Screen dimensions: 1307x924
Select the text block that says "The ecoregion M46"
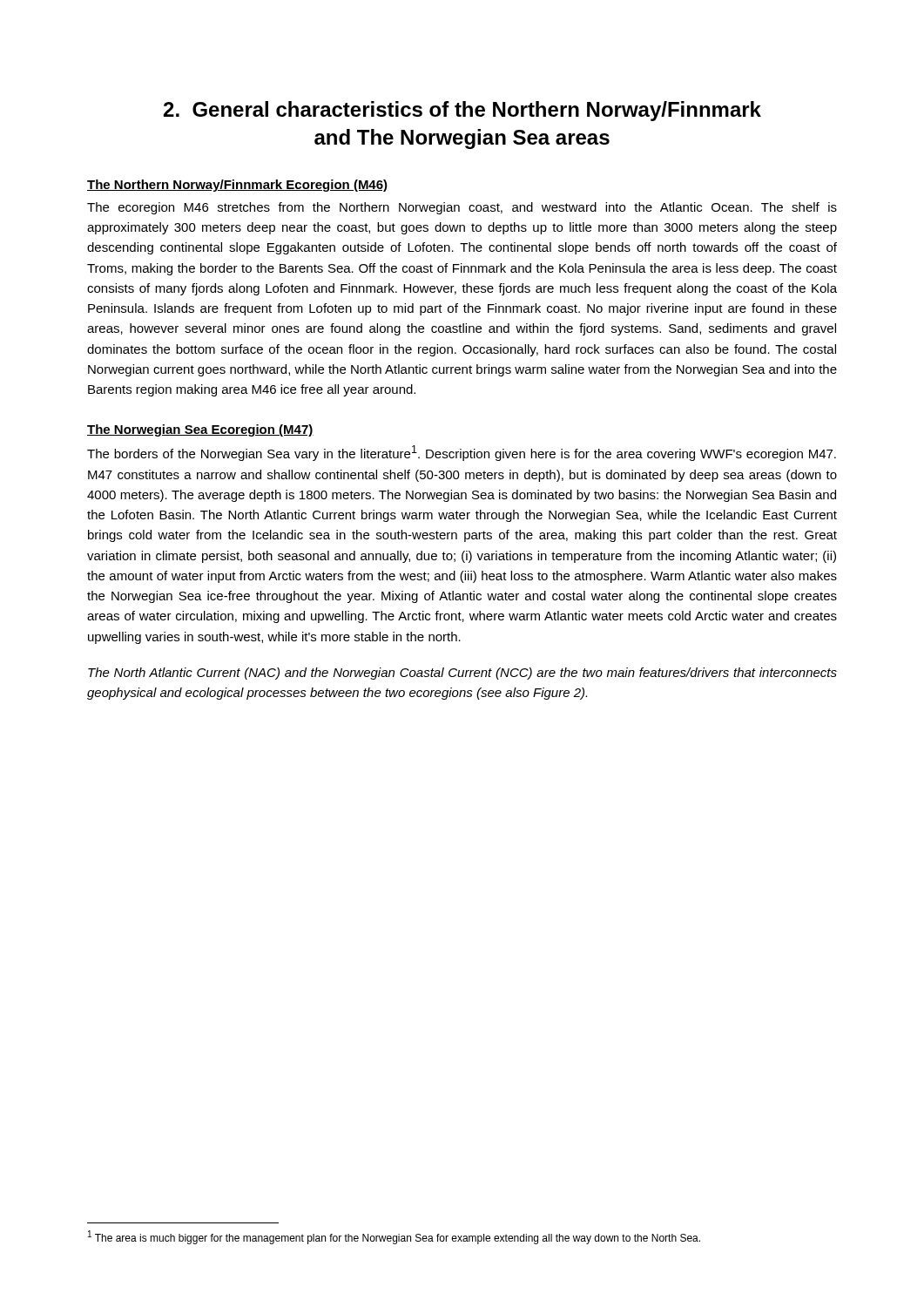coord(462,298)
